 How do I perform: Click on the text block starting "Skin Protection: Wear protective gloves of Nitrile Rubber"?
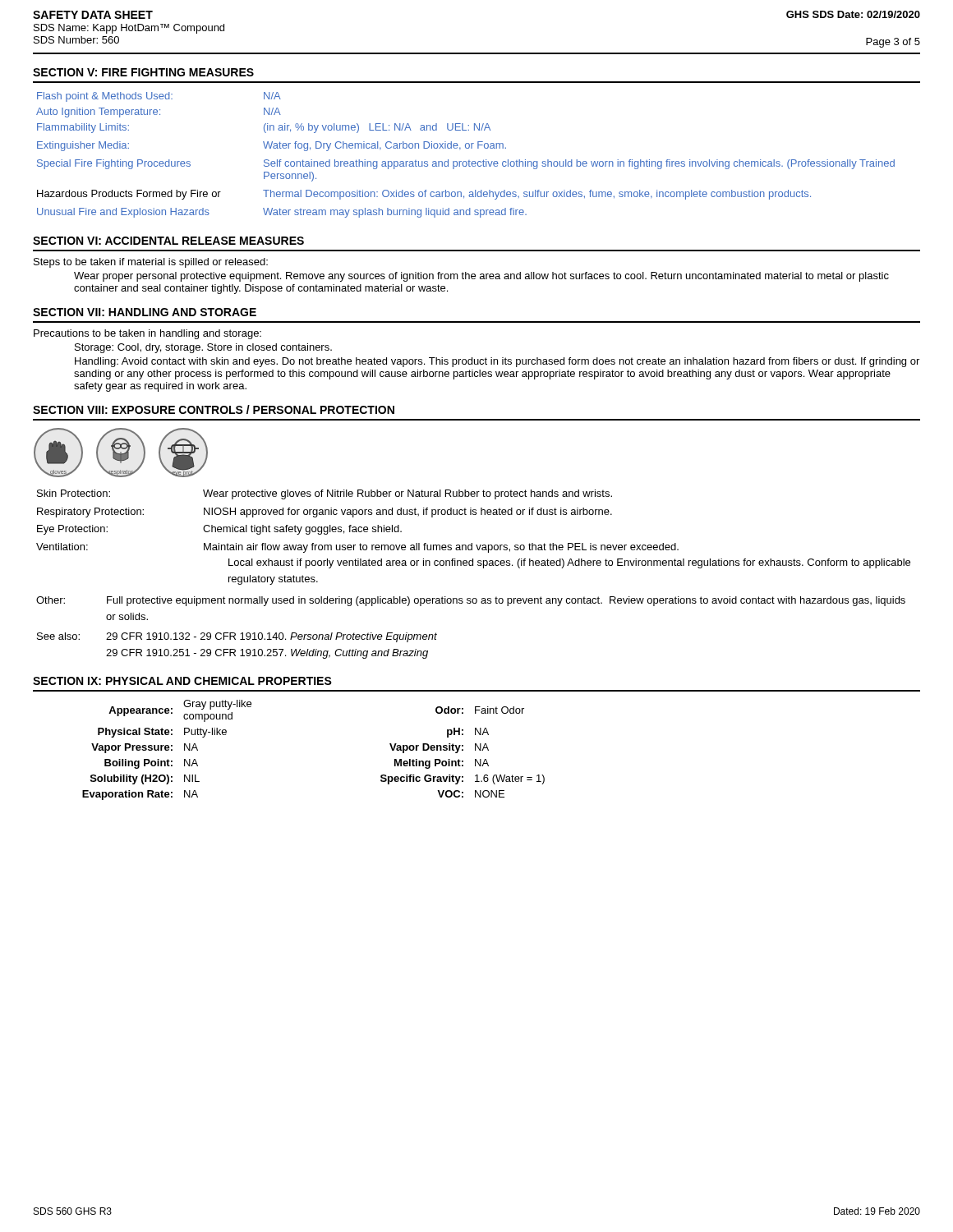476,536
